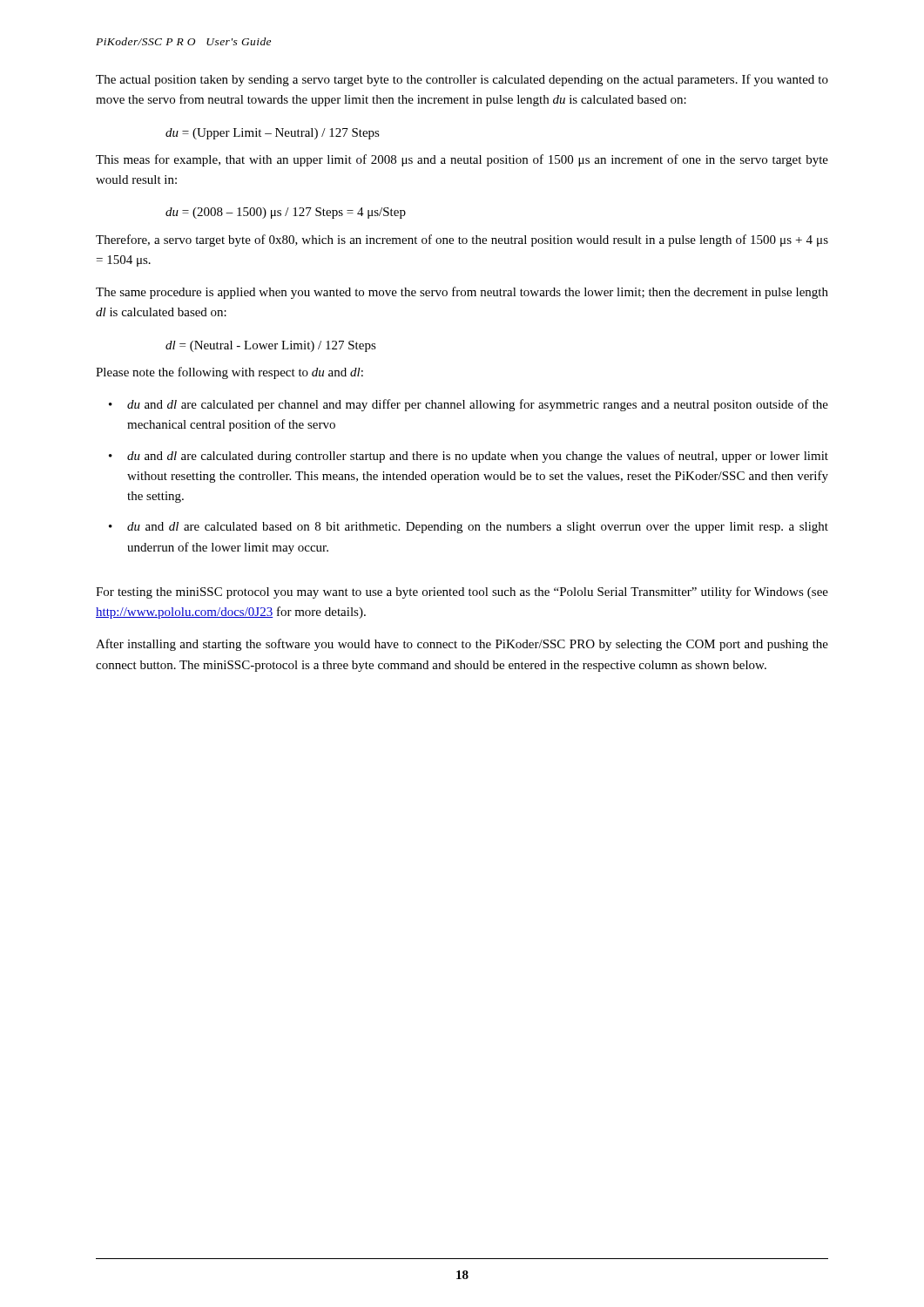The width and height of the screenshot is (924, 1307).
Task: Click the formula that begins "du = (2008 – 1500) μs / 127"
Action: tap(286, 213)
